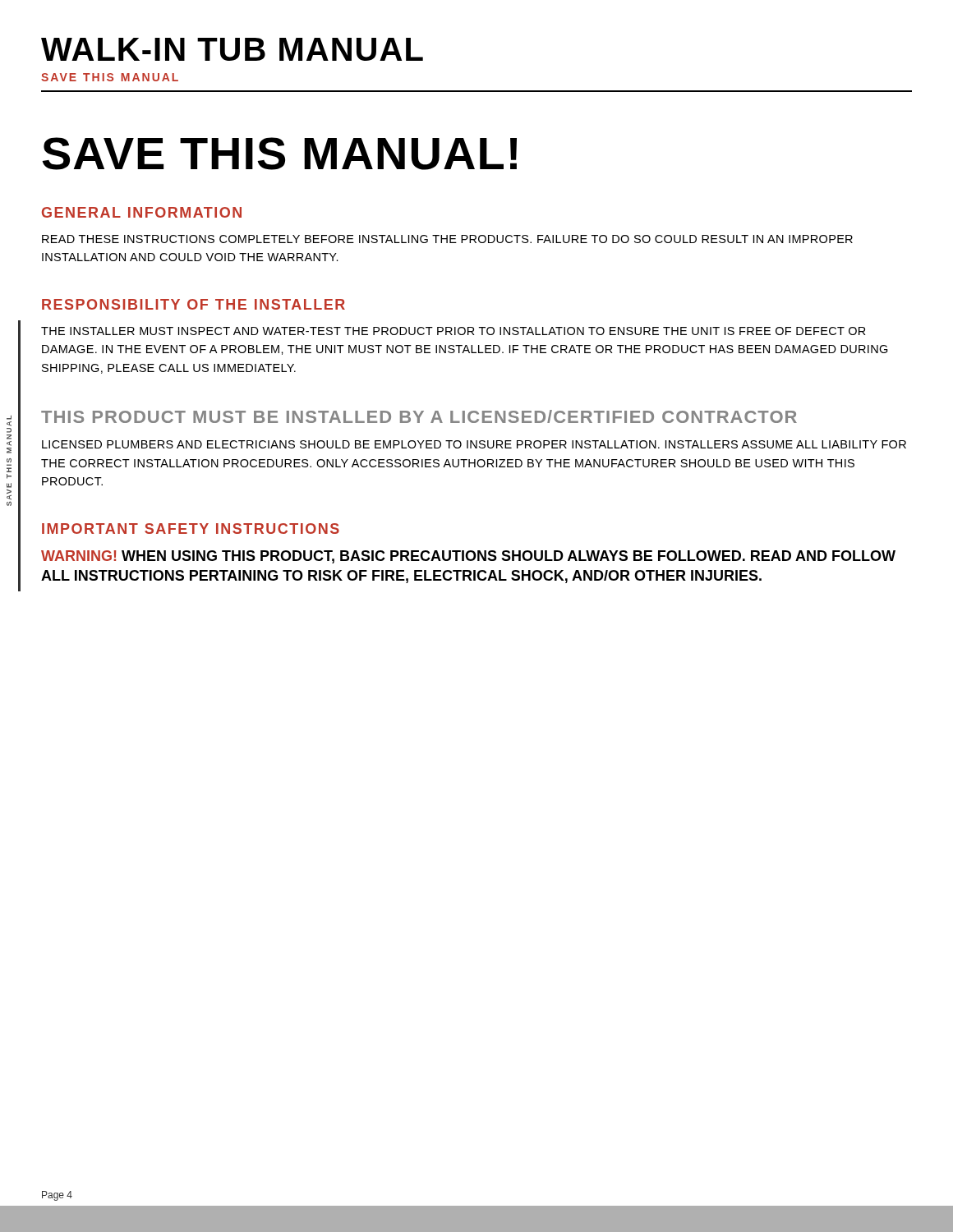This screenshot has height=1232, width=953.
Task: Click the passage that begins "WARNING! WHEN USING THIS PRODUCT, BASIC PRECAUTIONS"
Action: 468,566
